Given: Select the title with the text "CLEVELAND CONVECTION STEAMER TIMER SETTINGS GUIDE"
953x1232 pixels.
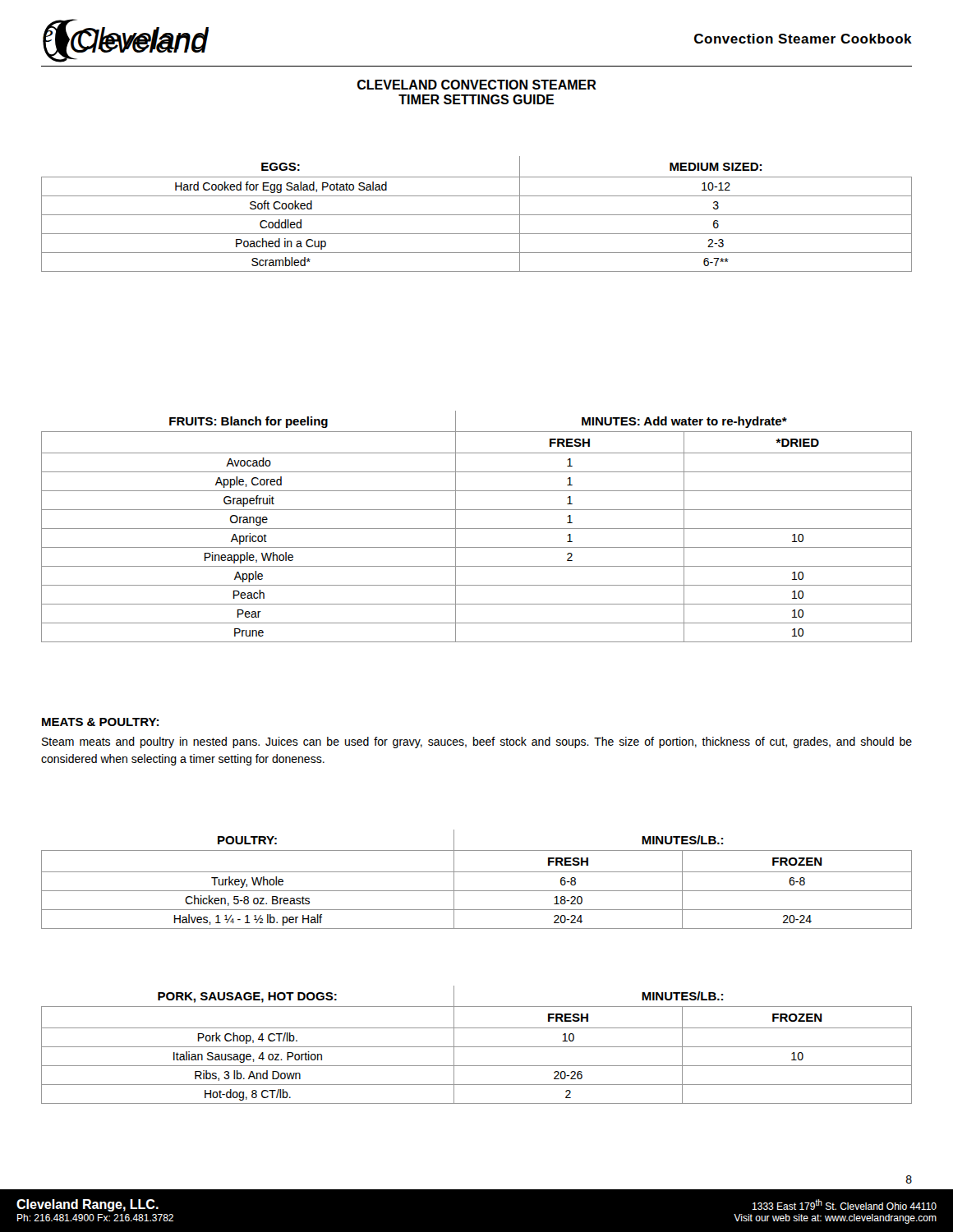Looking at the screenshot, I should (x=476, y=93).
